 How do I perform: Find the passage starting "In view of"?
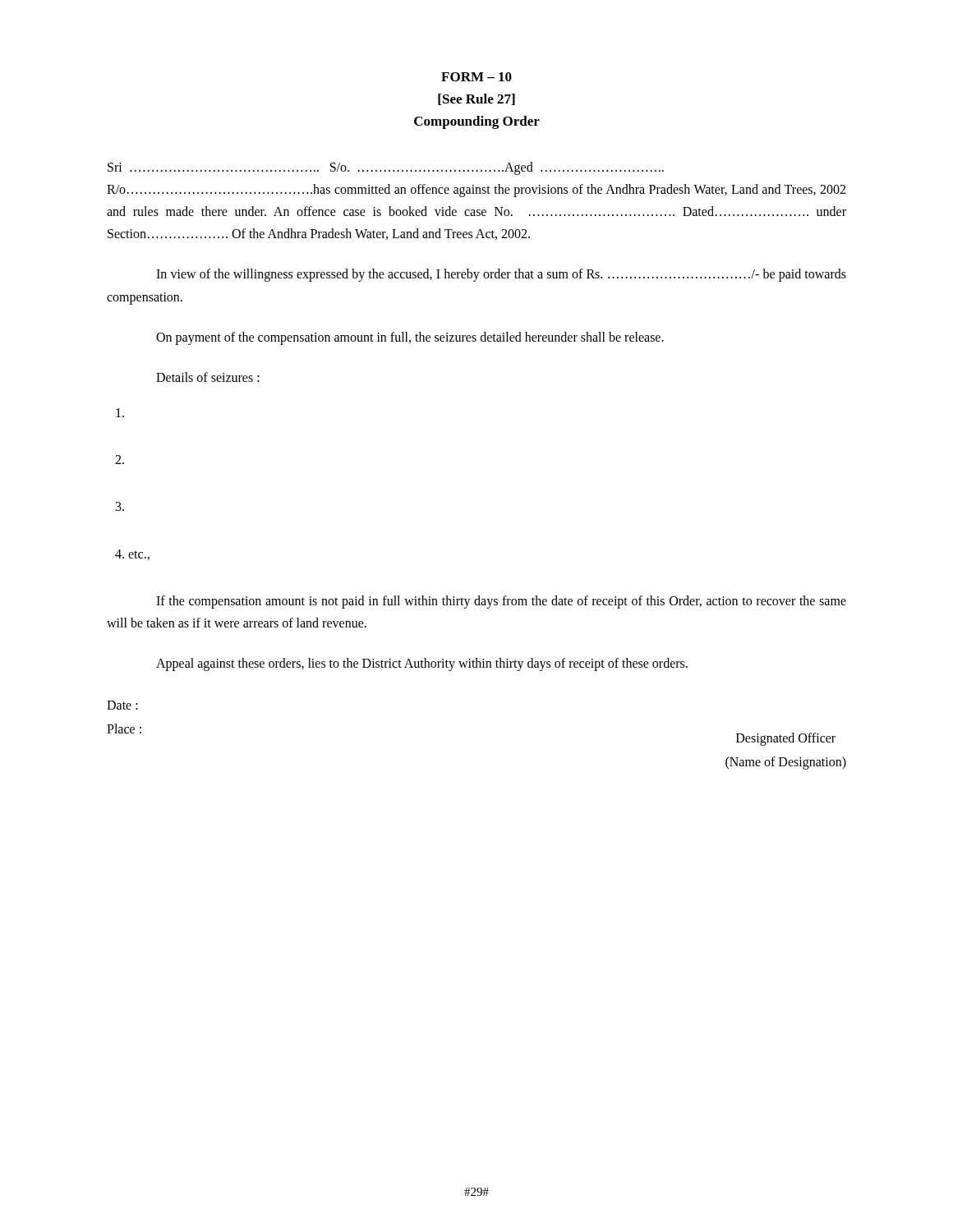[x=476, y=285]
